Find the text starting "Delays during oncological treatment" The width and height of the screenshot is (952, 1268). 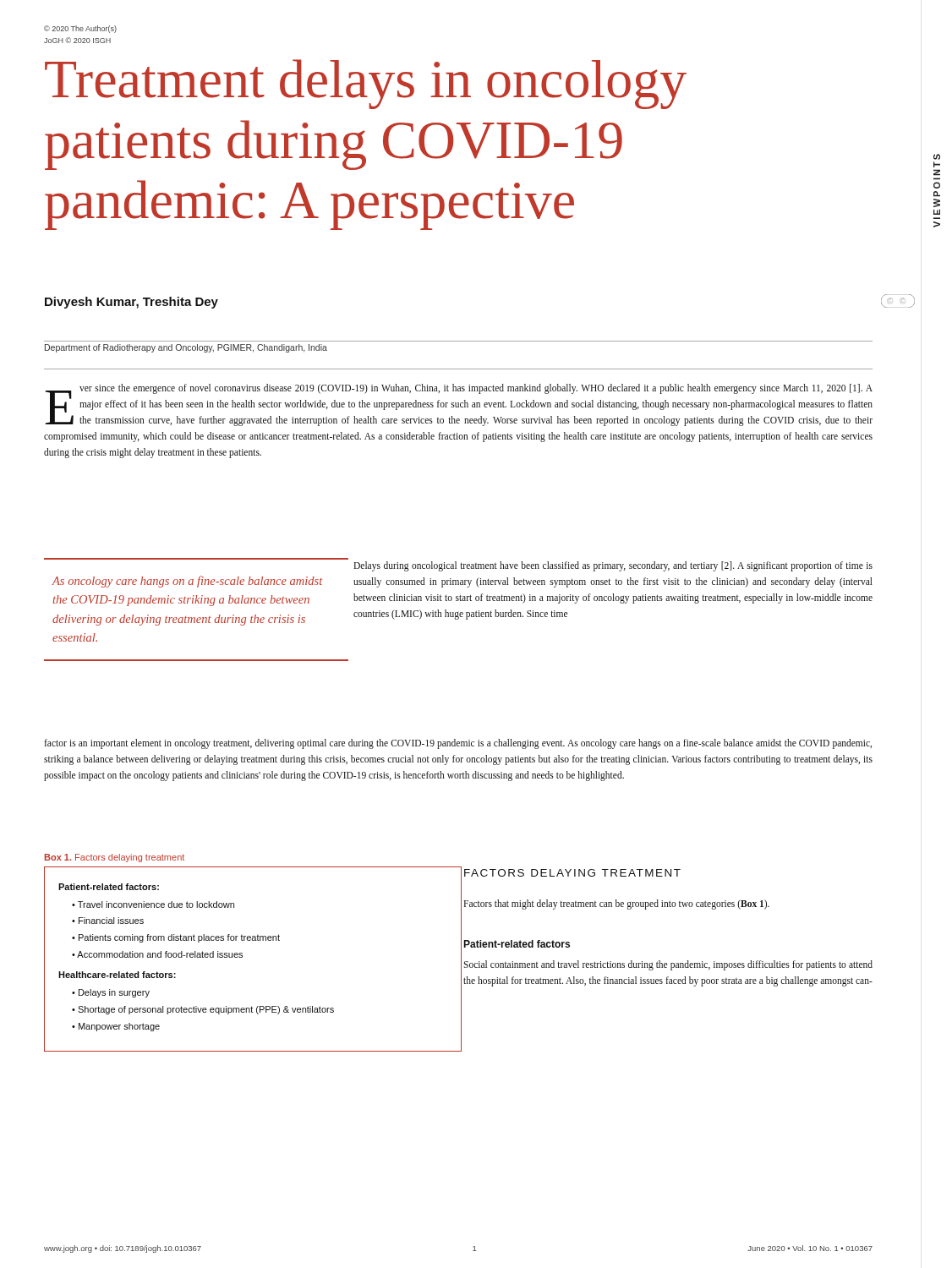coord(613,590)
